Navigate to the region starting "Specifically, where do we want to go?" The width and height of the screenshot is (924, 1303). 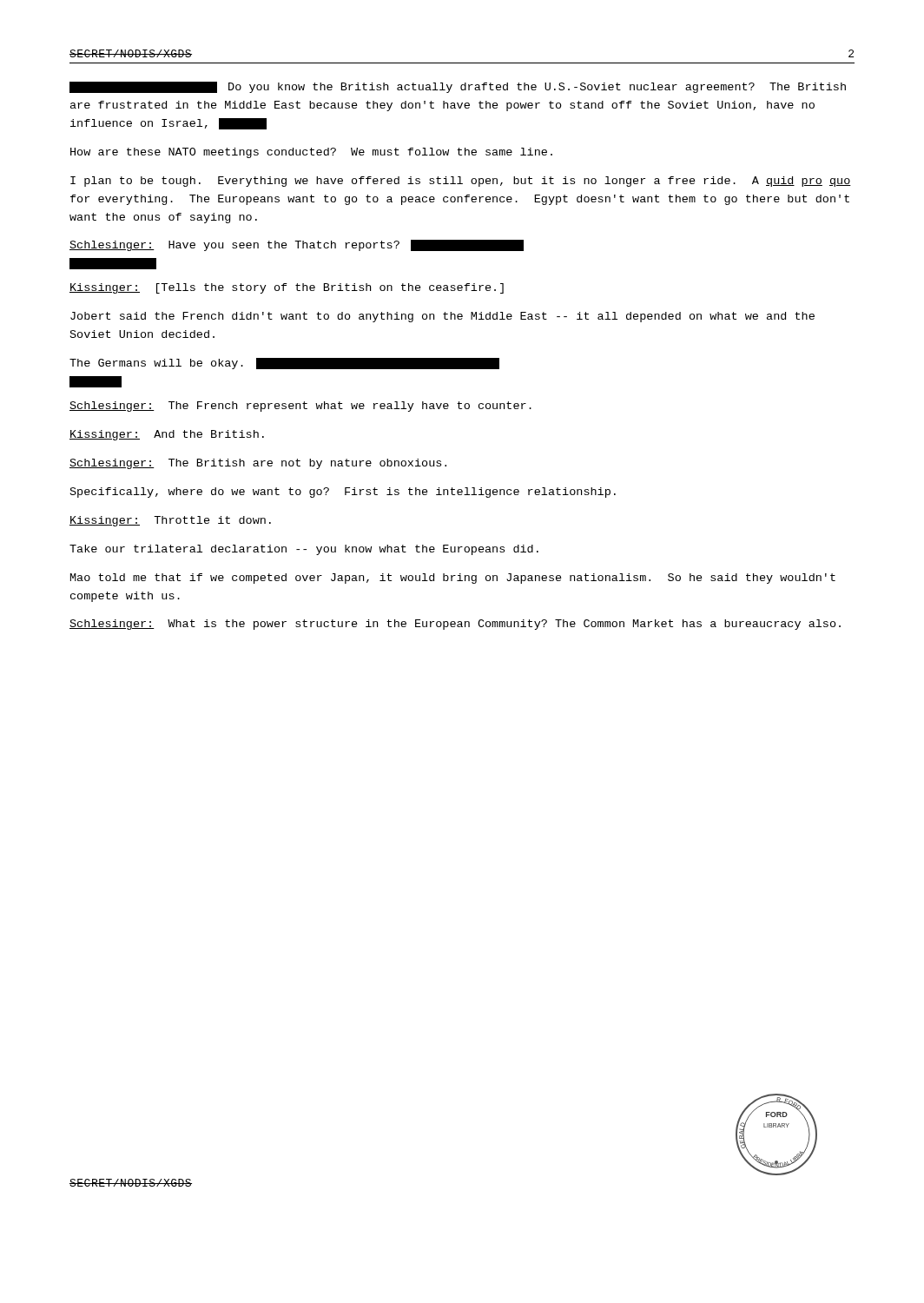[344, 492]
